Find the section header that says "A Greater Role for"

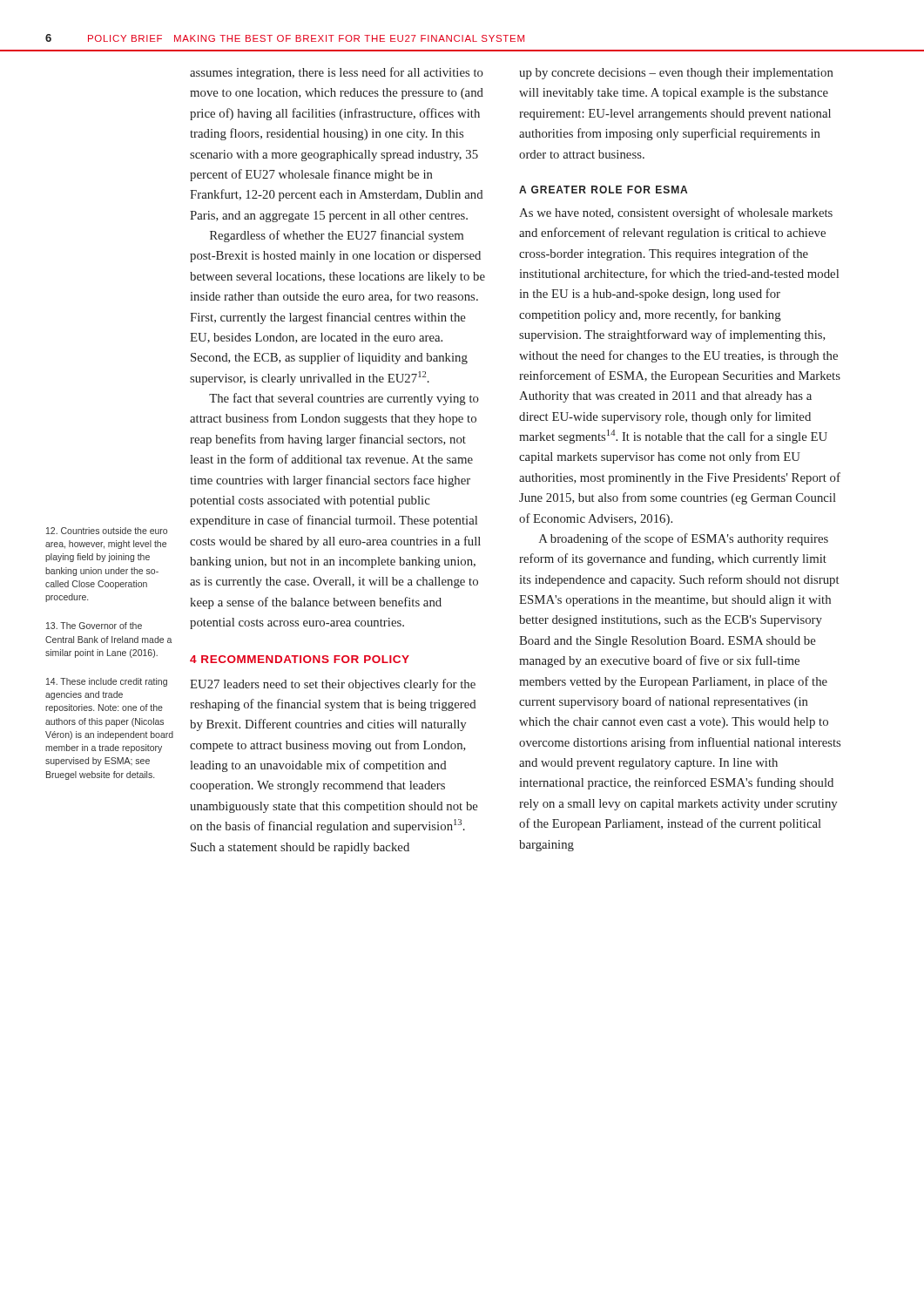coord(604,190)
